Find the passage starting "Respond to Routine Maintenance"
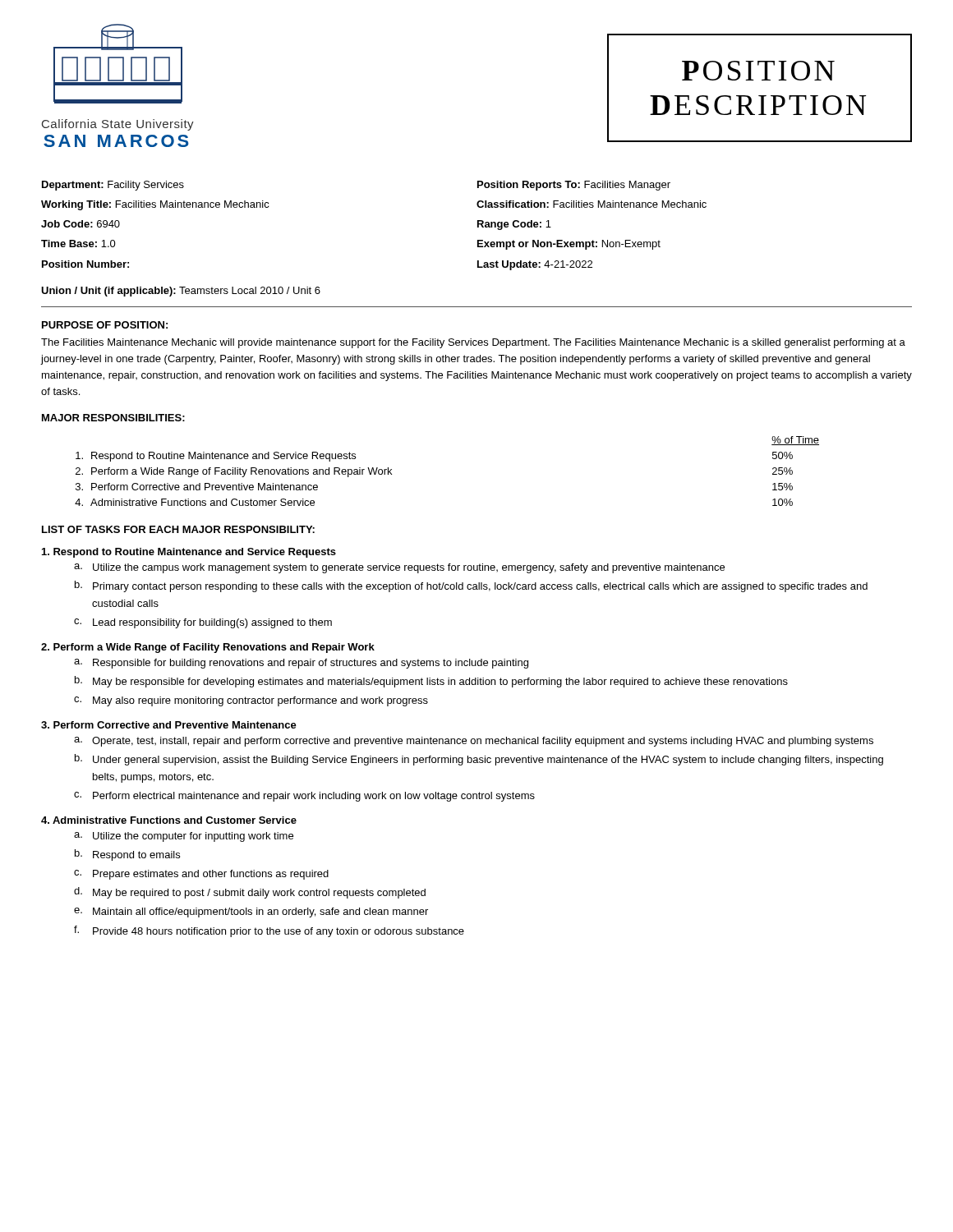This screenshot has height=1232, width=953. 189,552
